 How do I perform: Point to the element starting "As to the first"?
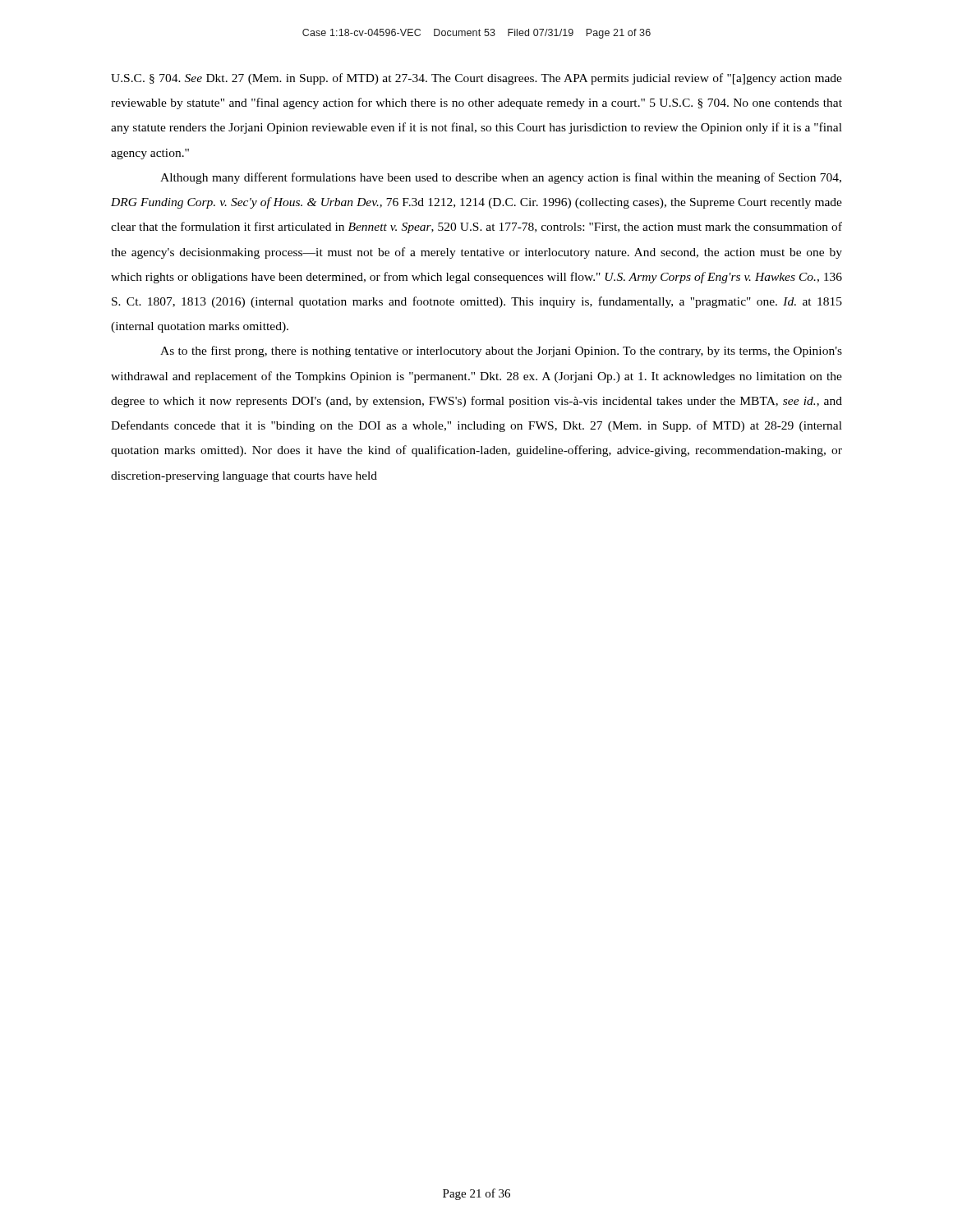[476, 413]
